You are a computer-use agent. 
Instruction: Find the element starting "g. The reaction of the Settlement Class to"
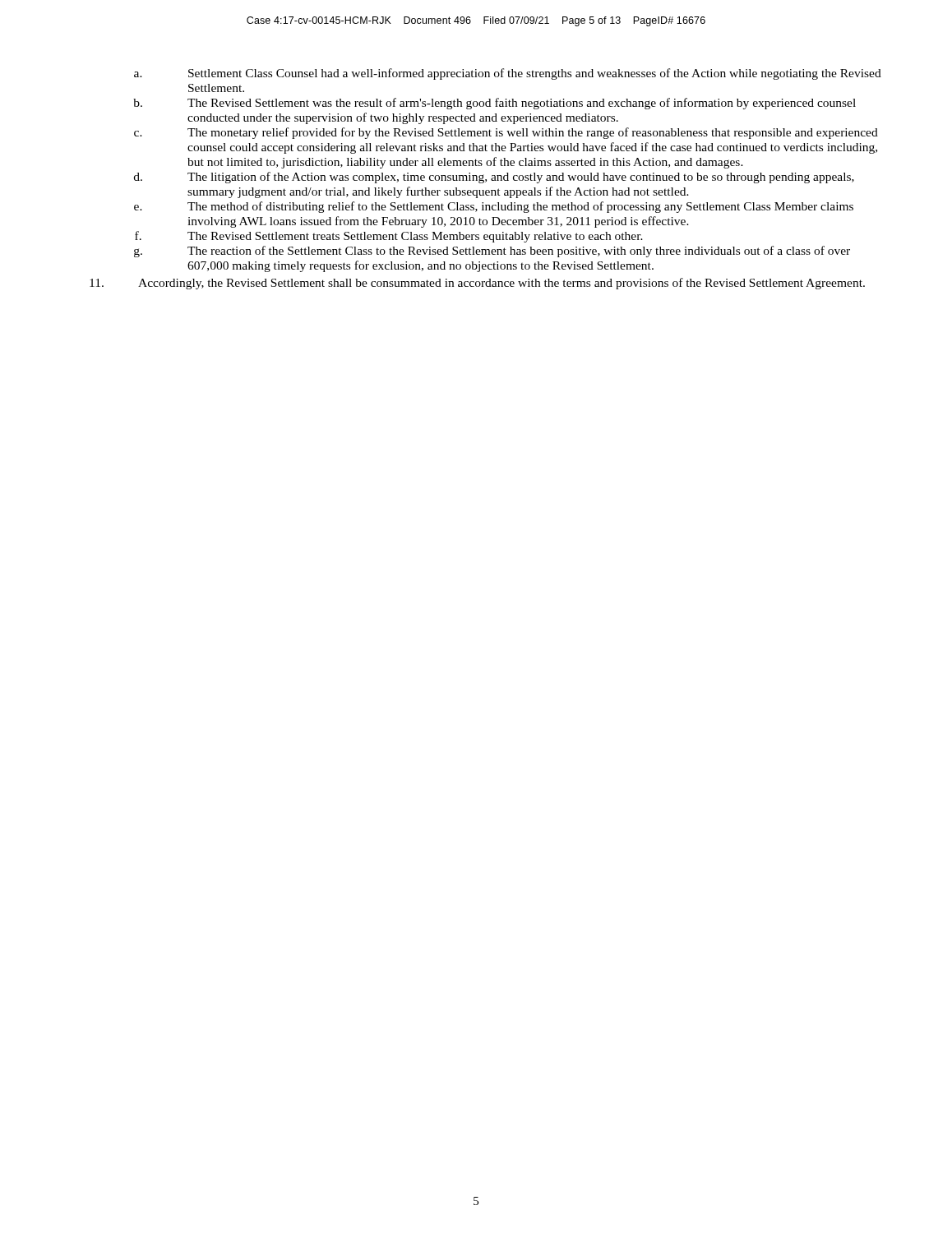pos(488,258)
